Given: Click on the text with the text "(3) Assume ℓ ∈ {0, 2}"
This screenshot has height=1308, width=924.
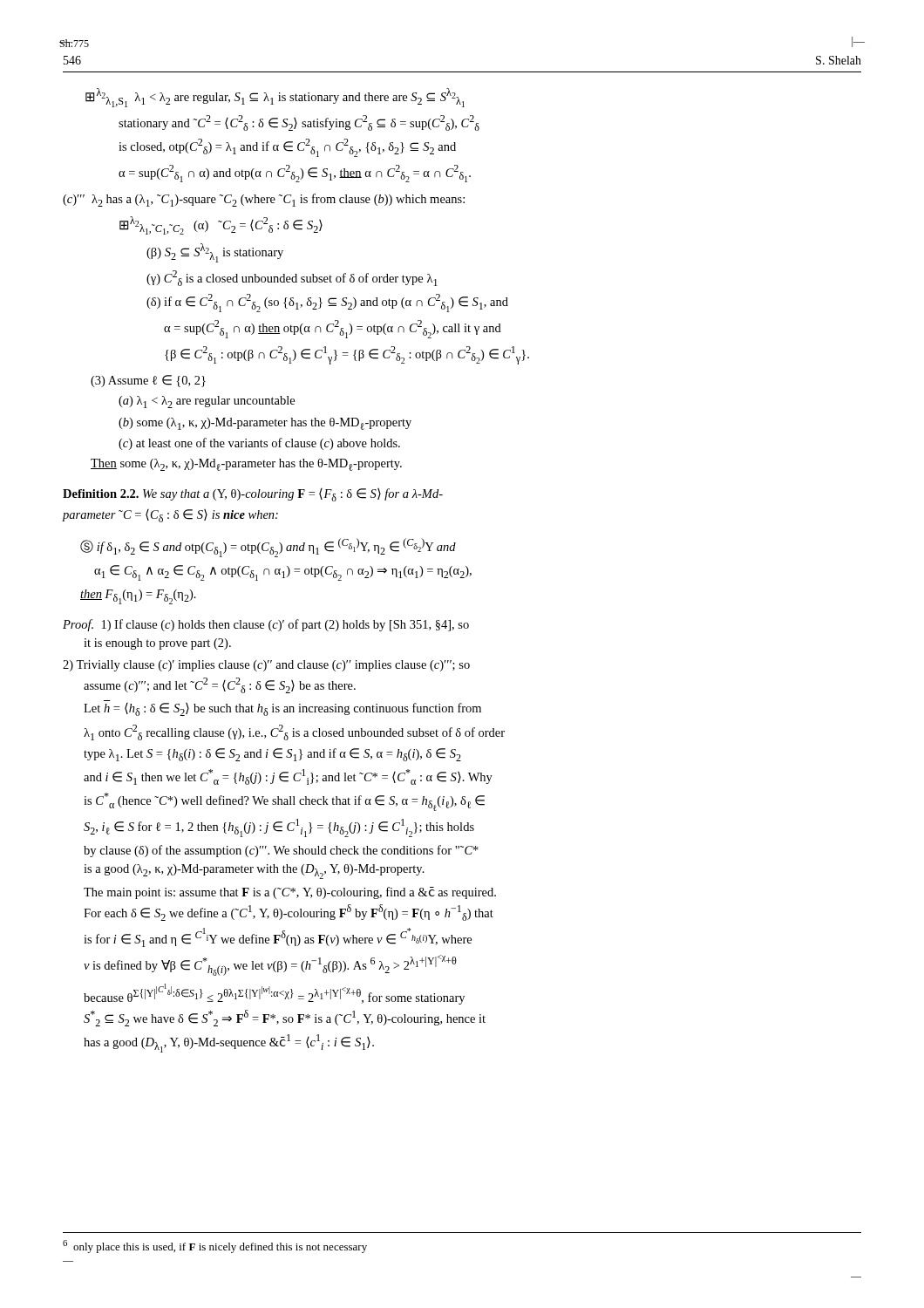Looking at the screenshot, I should (148, 381).
